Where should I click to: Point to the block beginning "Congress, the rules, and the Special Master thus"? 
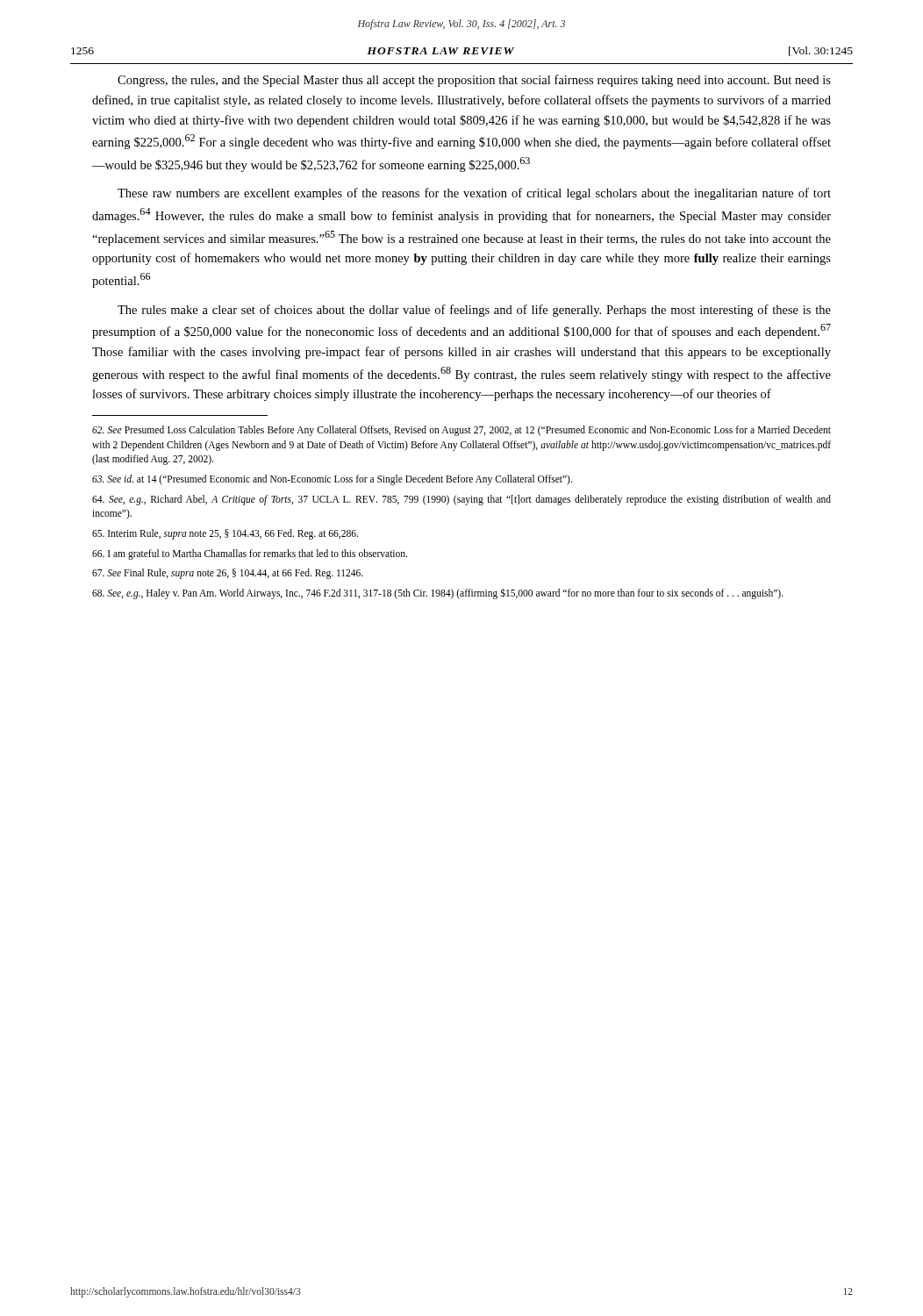[462, 122]
